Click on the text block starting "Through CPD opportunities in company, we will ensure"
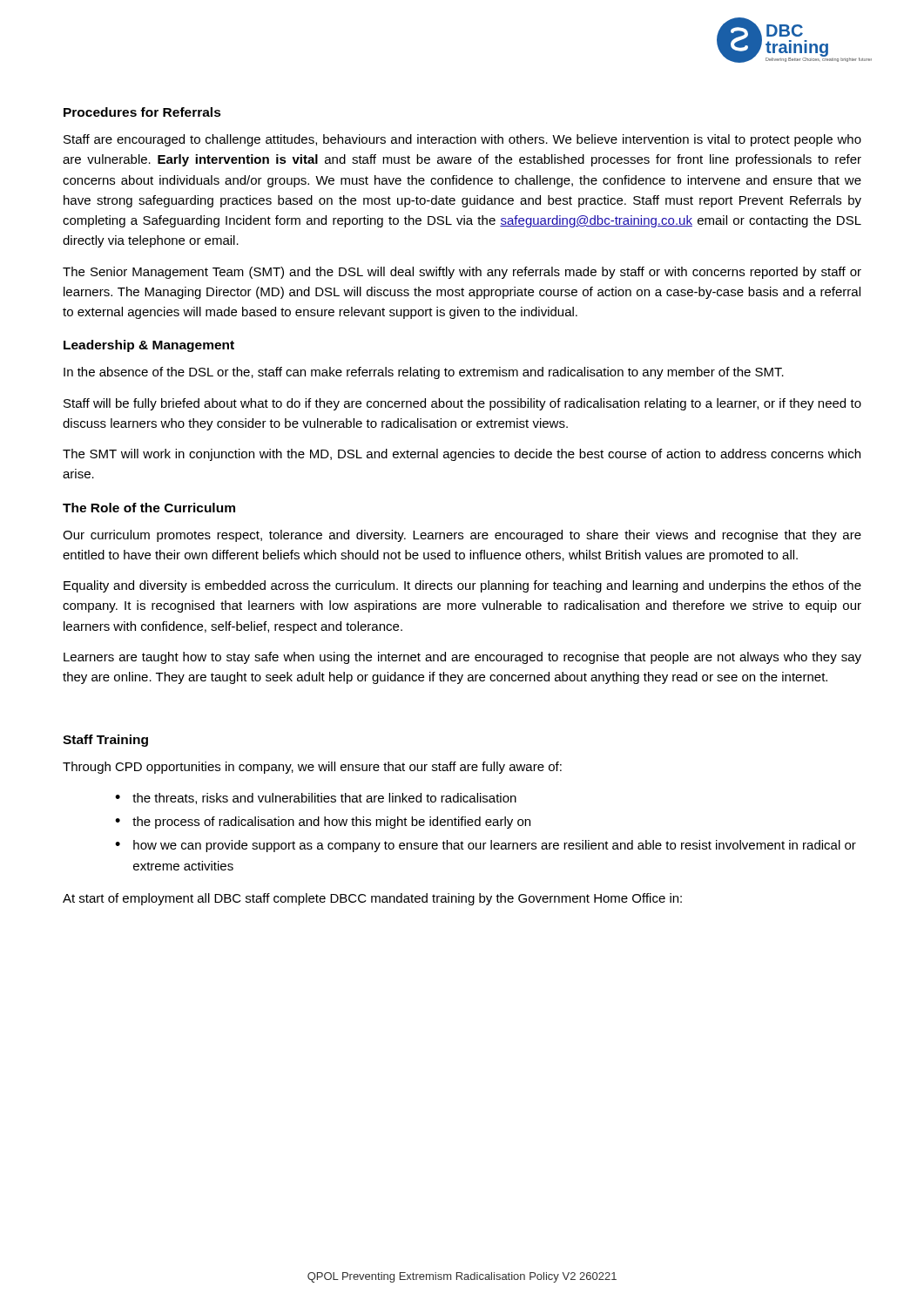924x1307 pixels. 313,767
